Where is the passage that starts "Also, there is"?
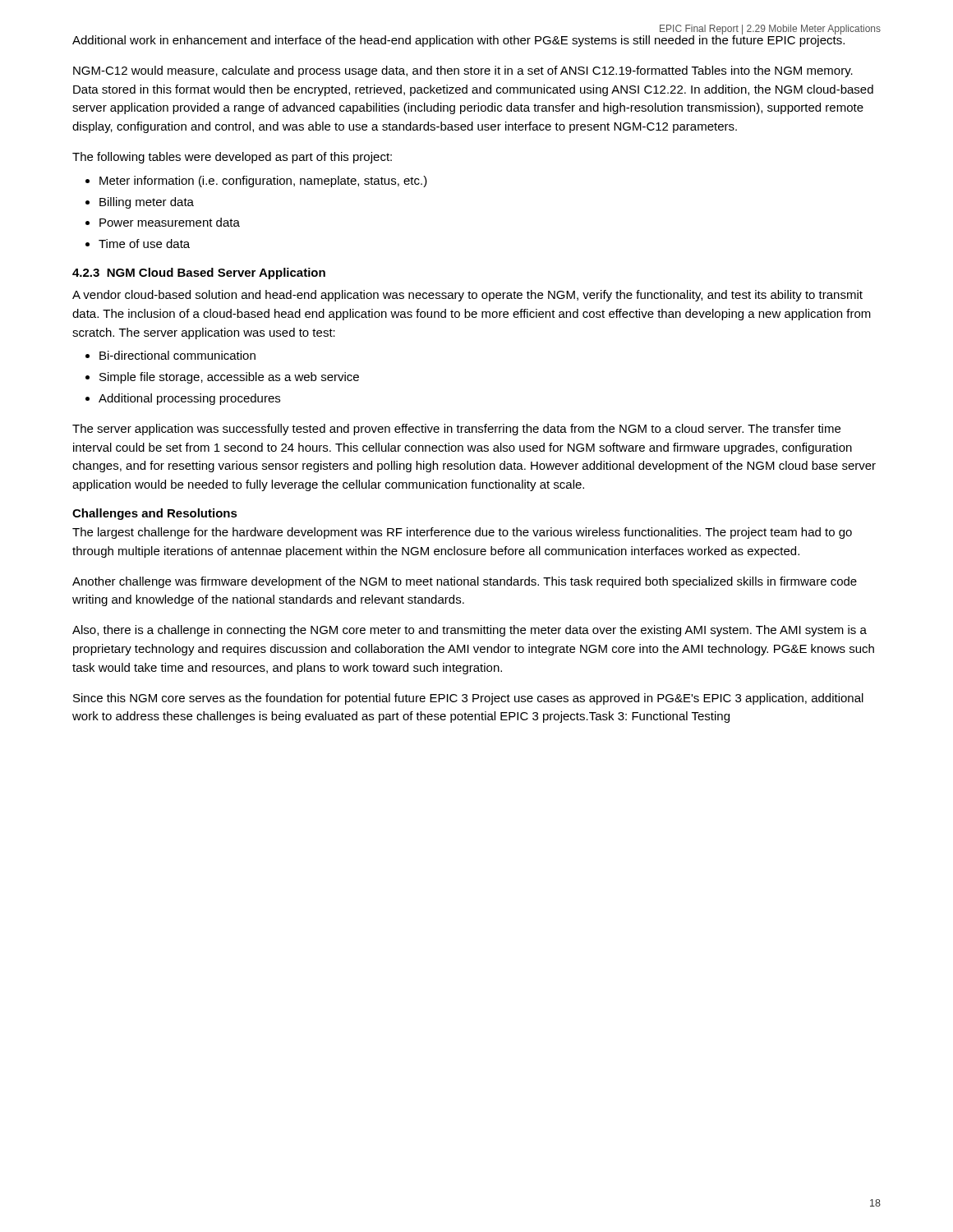 click(x=474, y=648)
